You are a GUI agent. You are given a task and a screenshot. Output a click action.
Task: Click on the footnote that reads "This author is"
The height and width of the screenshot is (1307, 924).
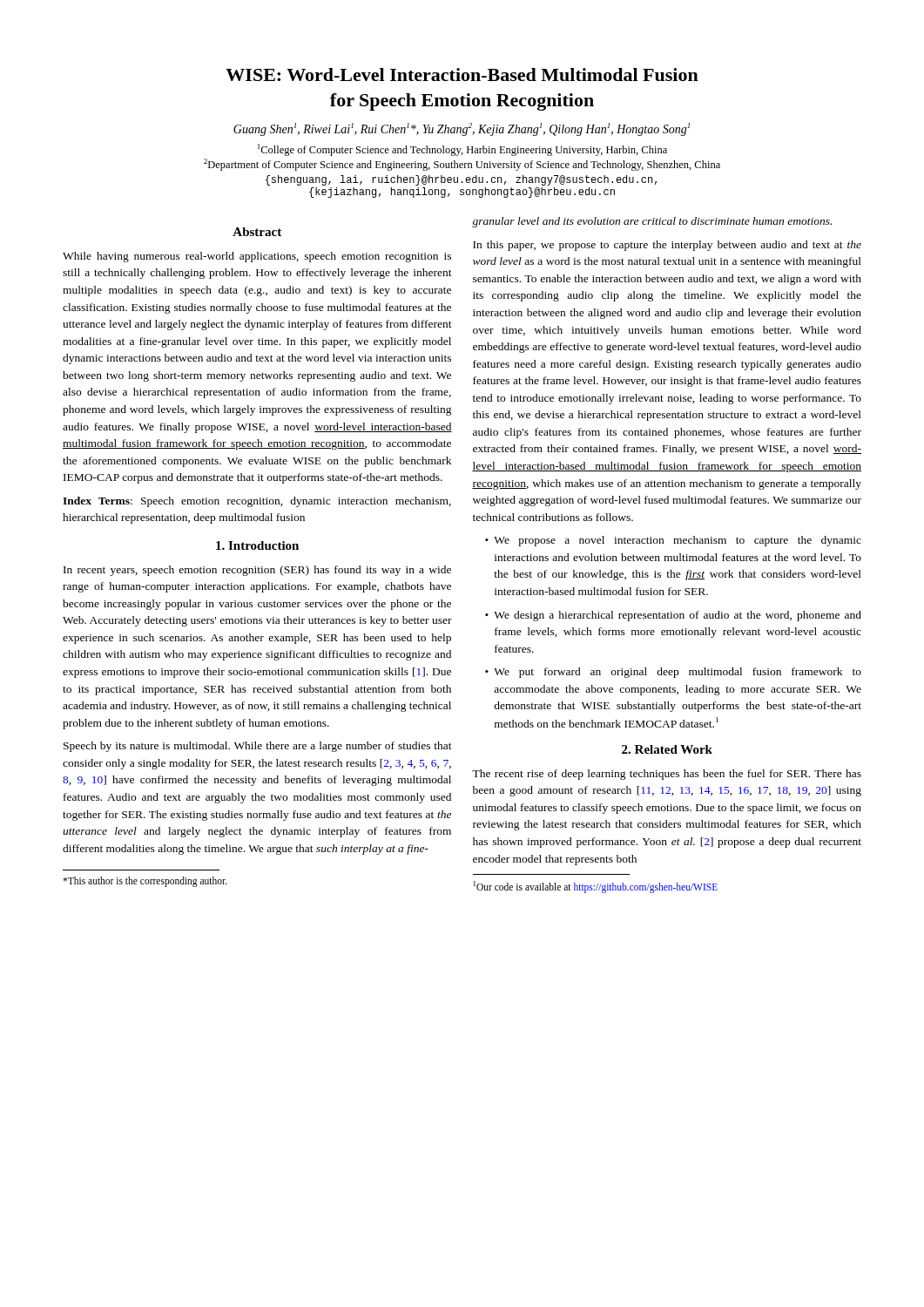pos(145,881)
